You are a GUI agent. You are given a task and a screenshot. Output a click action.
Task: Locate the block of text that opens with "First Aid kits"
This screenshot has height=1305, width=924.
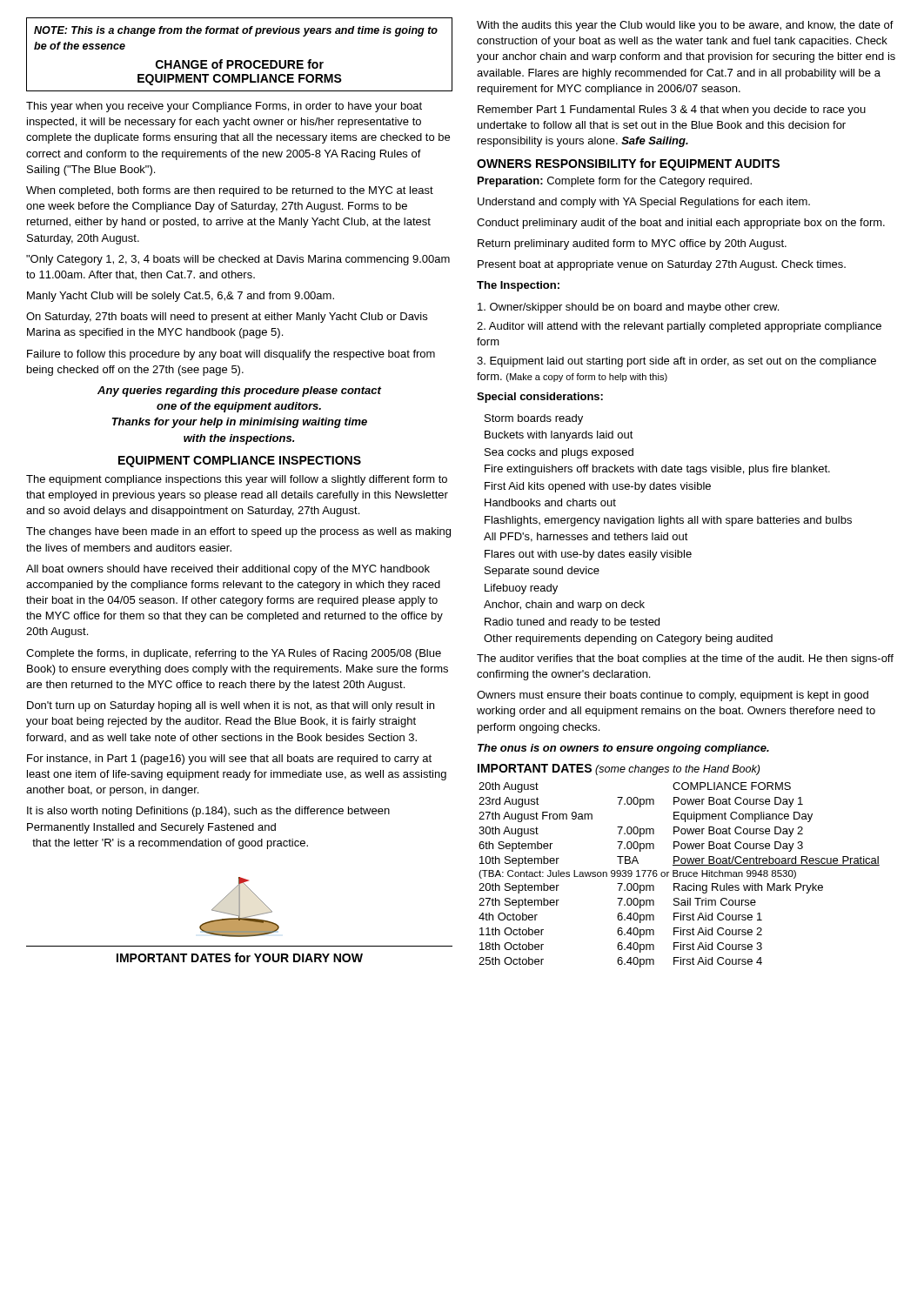(x=598, y=486)
